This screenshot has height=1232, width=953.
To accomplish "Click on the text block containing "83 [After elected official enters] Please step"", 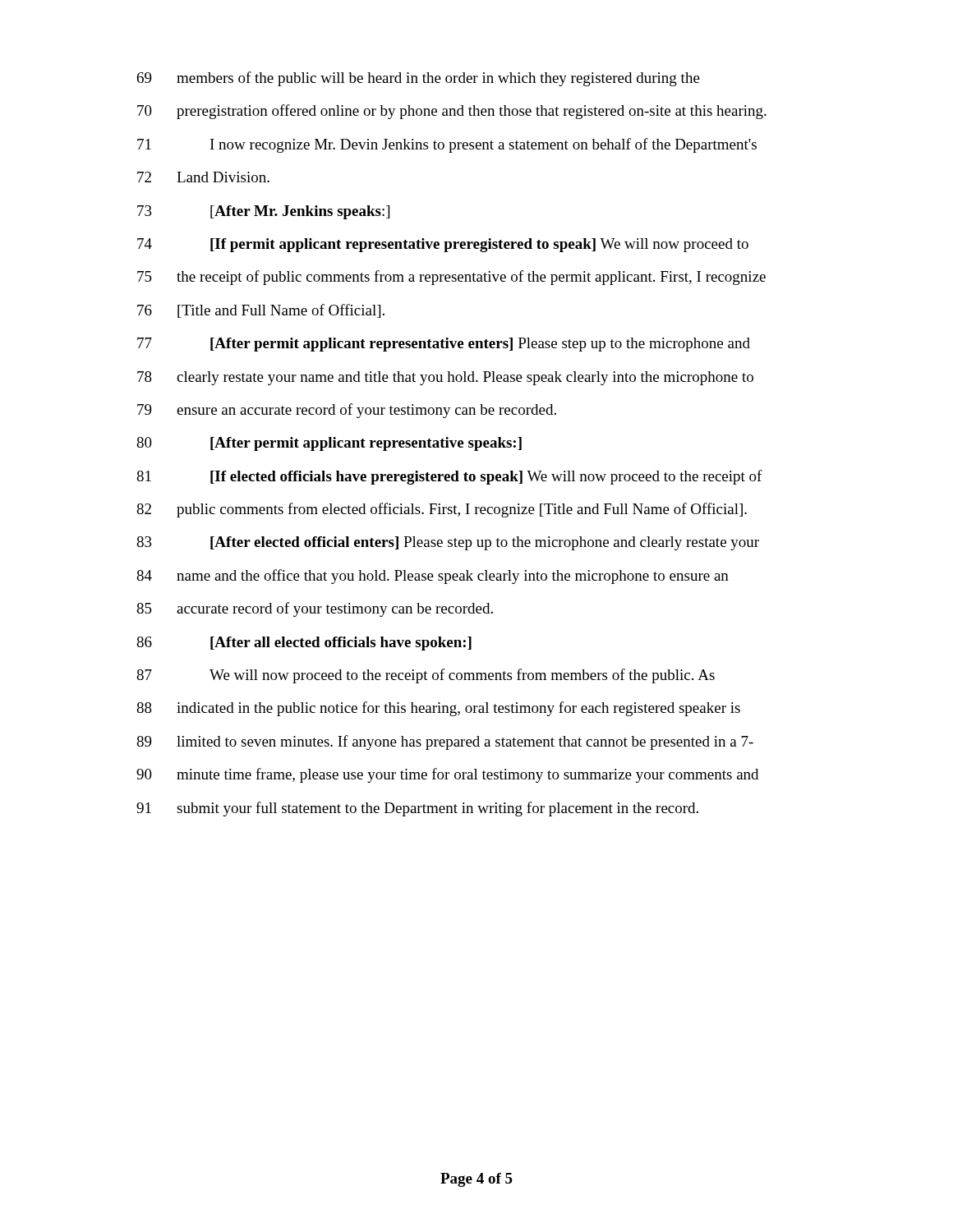I will pyautogui.click(x=468, y=543).
